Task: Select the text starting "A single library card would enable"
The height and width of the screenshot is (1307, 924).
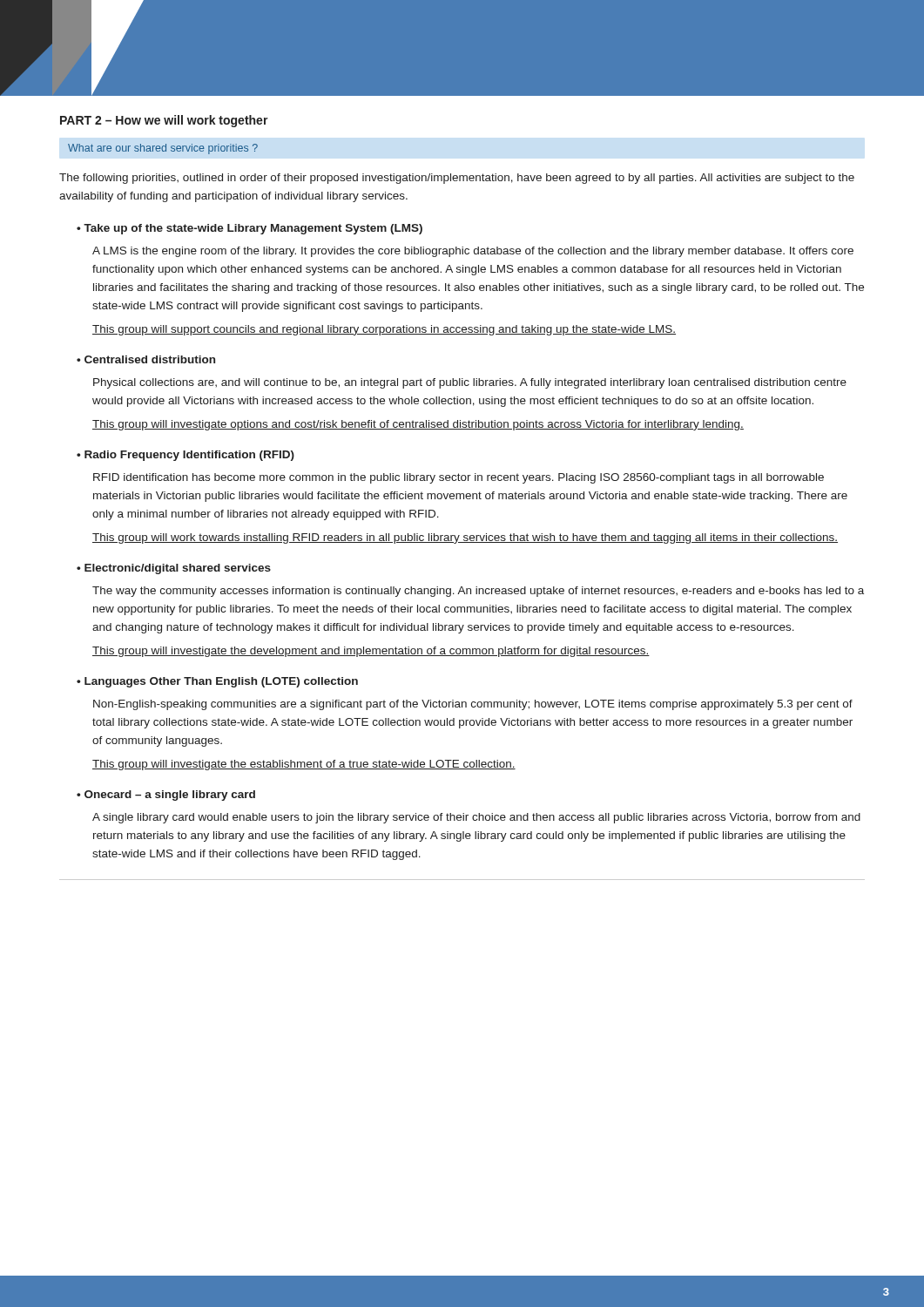Action: click(476, 835)
